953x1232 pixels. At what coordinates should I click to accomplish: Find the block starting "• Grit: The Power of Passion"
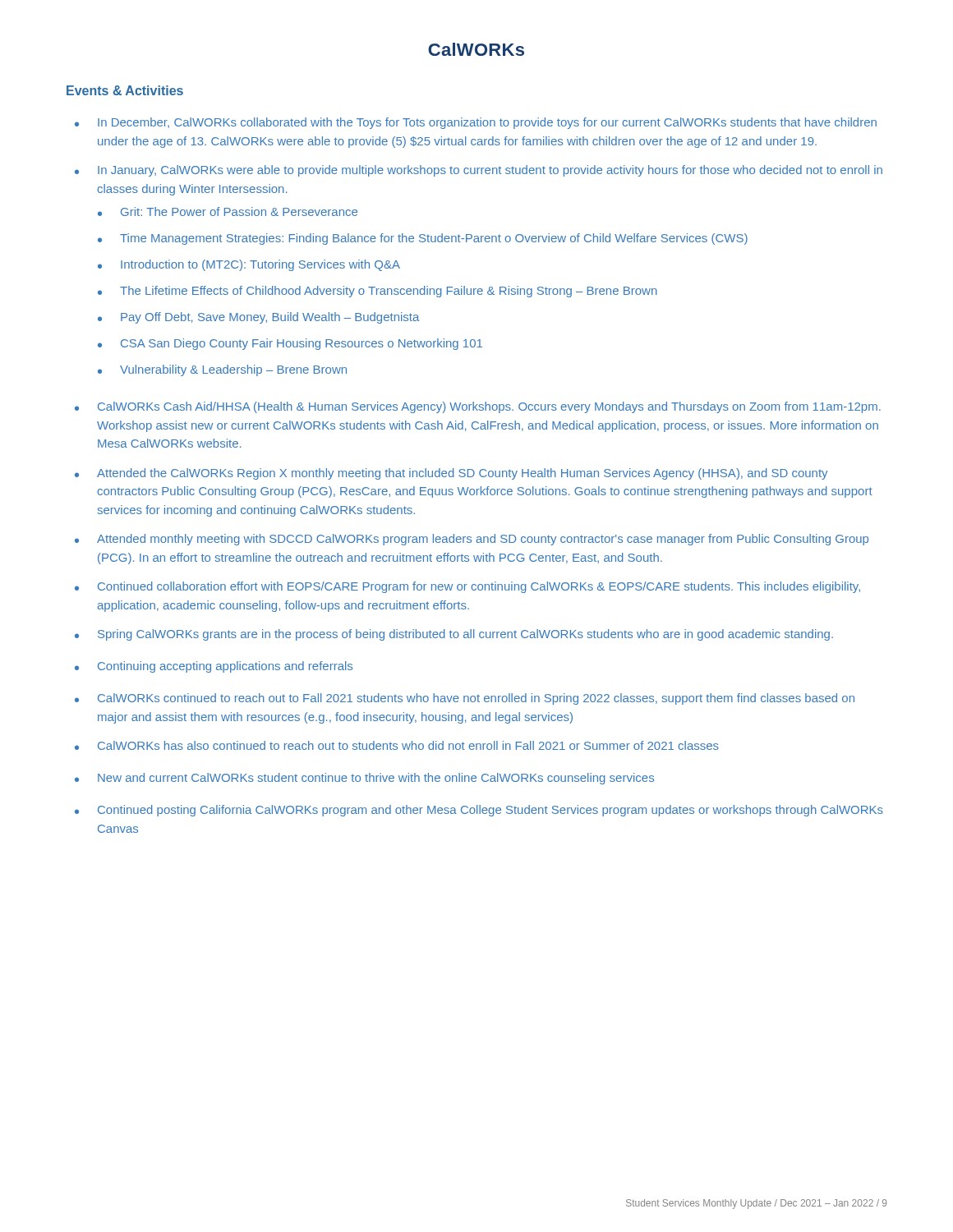[228, 211]
